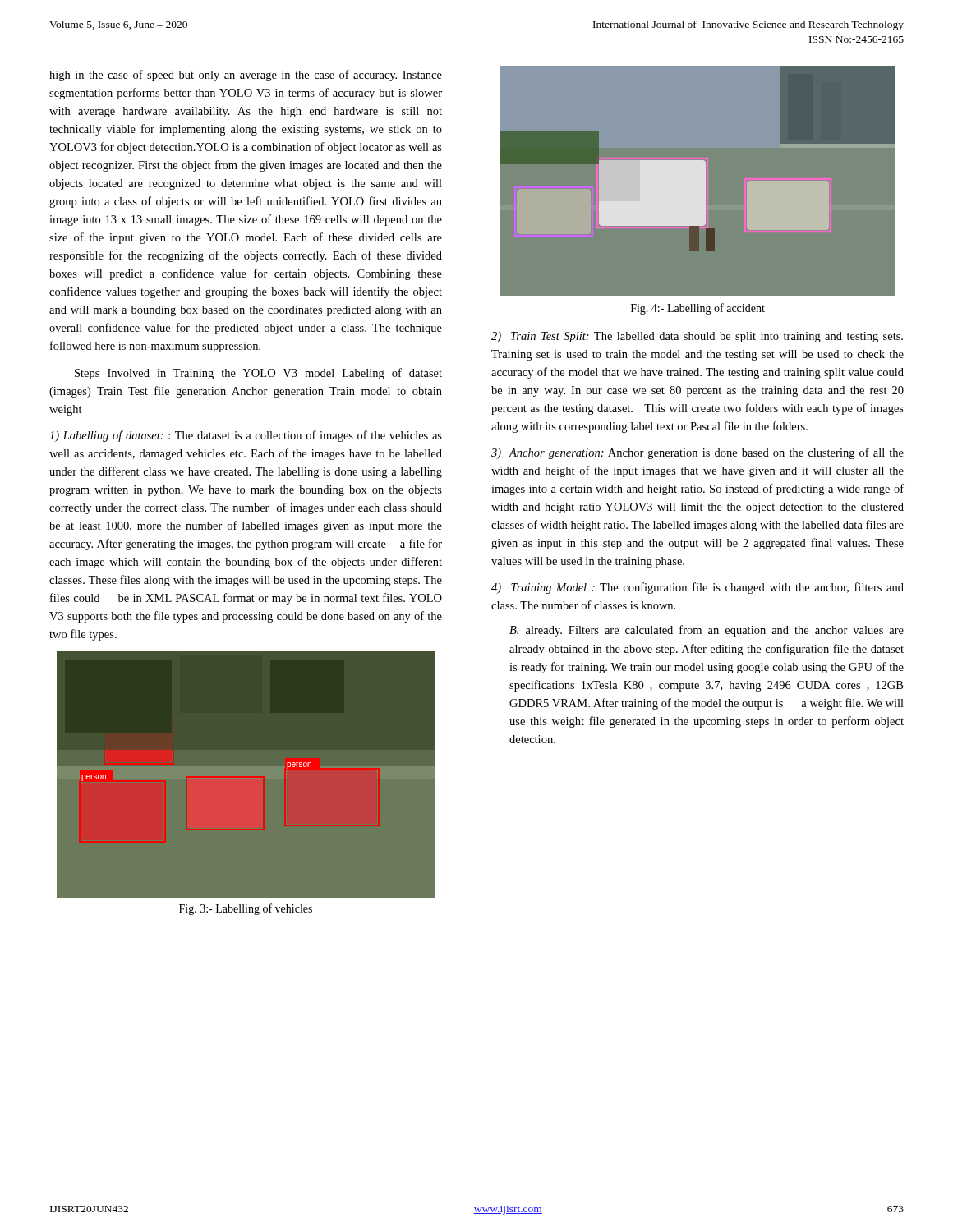Find the list item that reads "2) Train Test Split: The labelled"
This screenshot has height=1232, width=953.
tap(698, 381)
